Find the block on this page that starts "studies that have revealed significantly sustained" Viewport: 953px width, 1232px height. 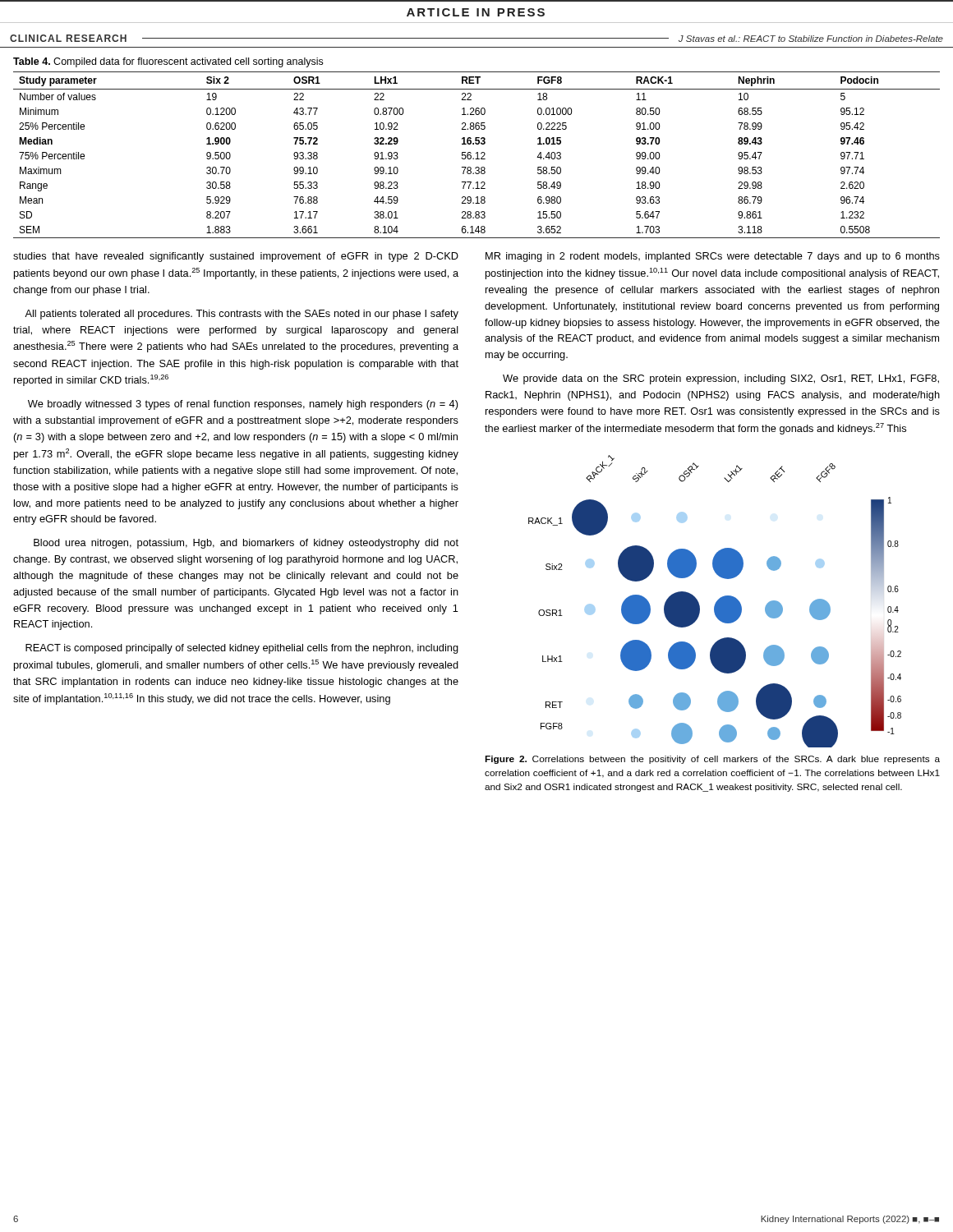[x=236, y=478]
